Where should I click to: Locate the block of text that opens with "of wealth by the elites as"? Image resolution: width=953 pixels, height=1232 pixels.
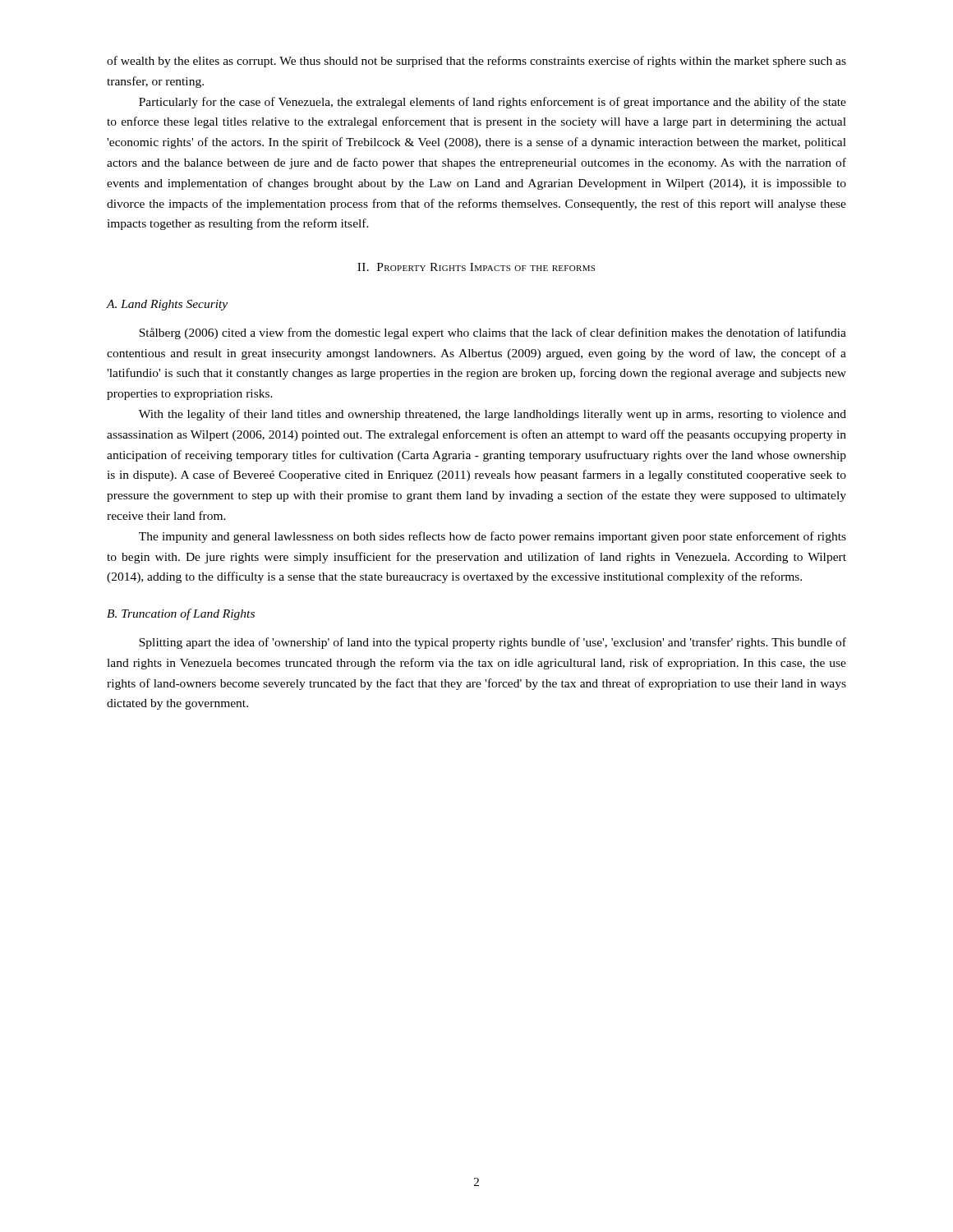tap(476, 71)
